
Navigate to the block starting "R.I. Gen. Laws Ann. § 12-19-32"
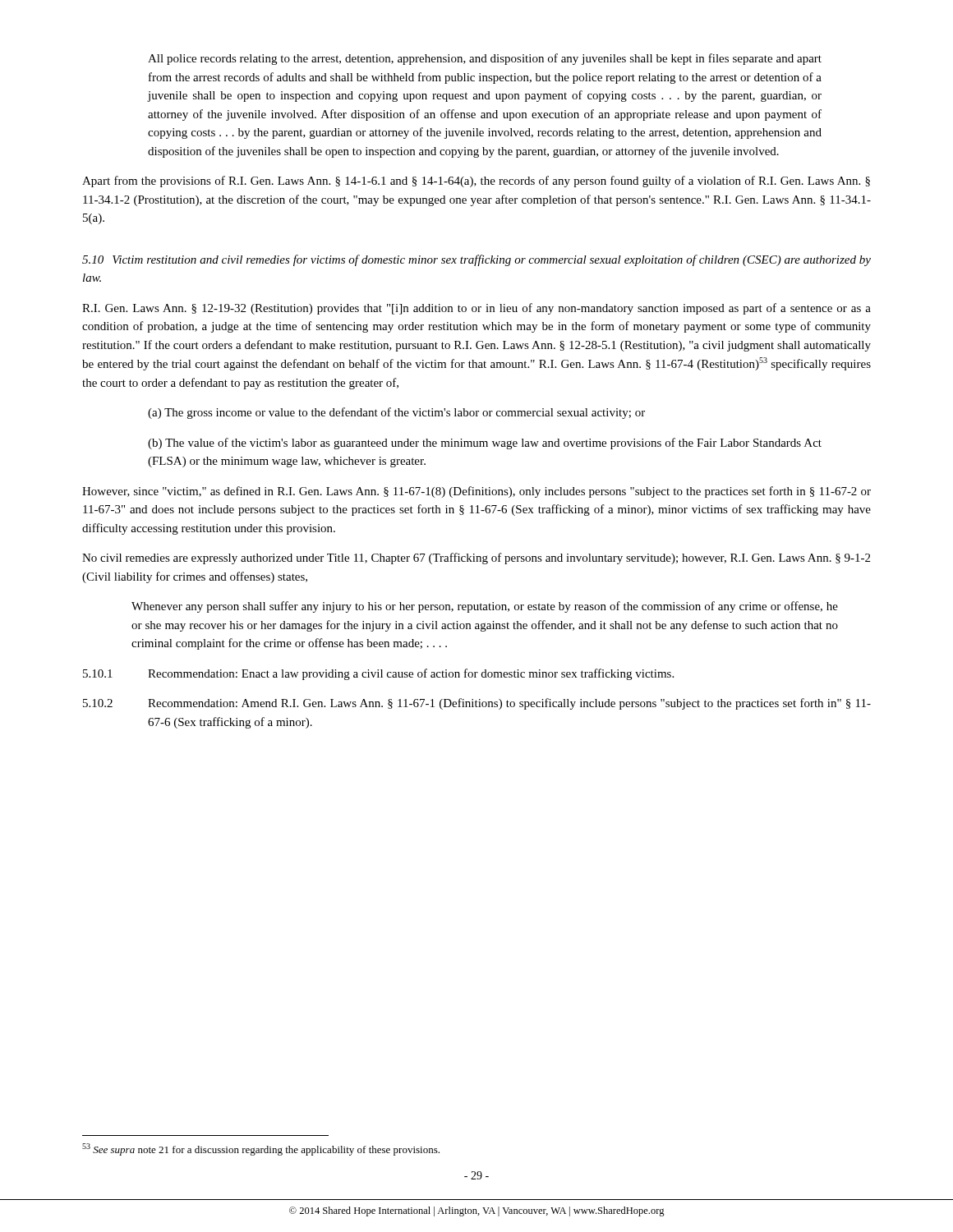[x=476, y=345]
